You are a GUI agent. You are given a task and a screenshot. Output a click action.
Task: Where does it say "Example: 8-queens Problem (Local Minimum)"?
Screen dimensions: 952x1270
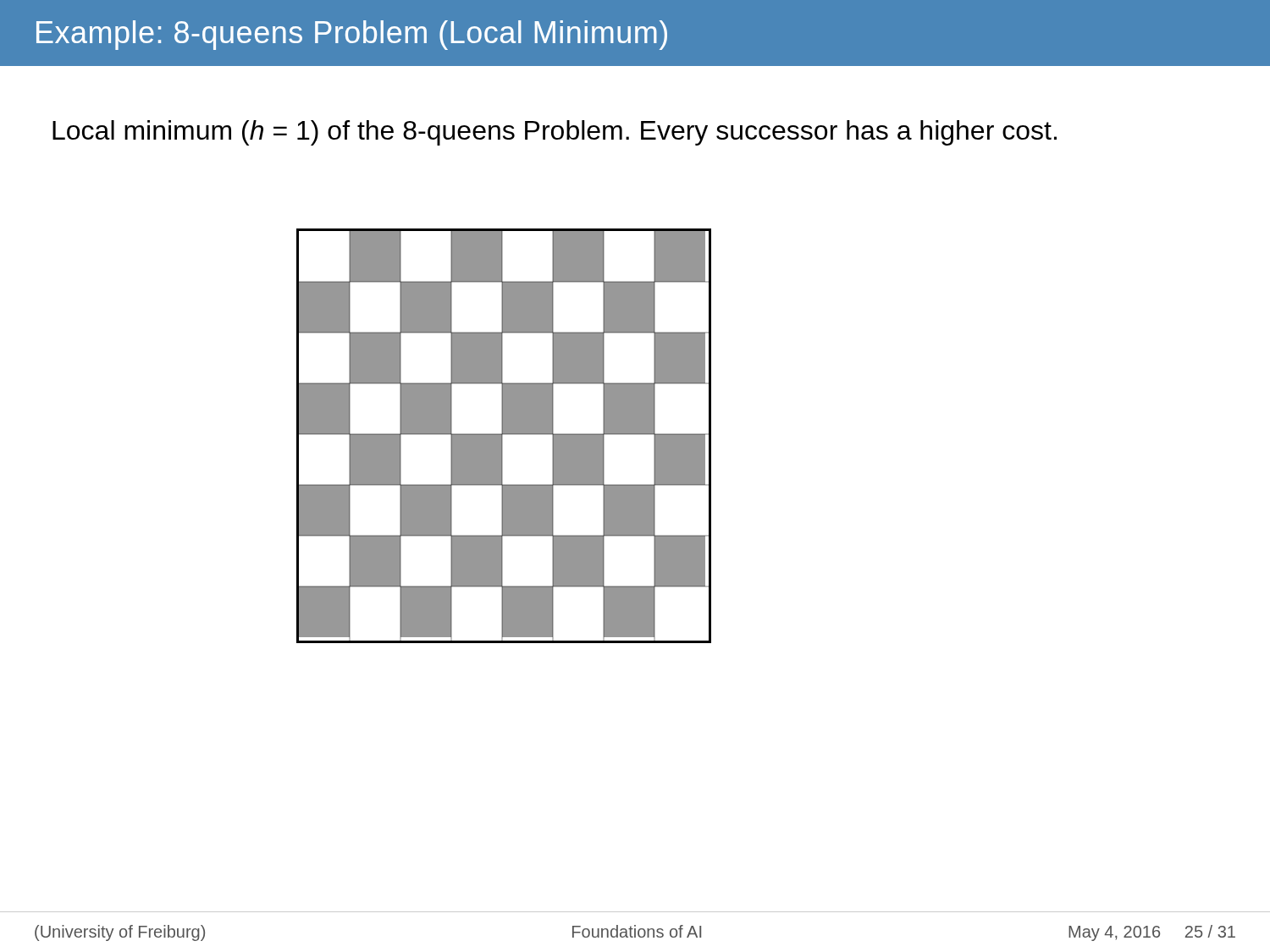click(352, 33)
